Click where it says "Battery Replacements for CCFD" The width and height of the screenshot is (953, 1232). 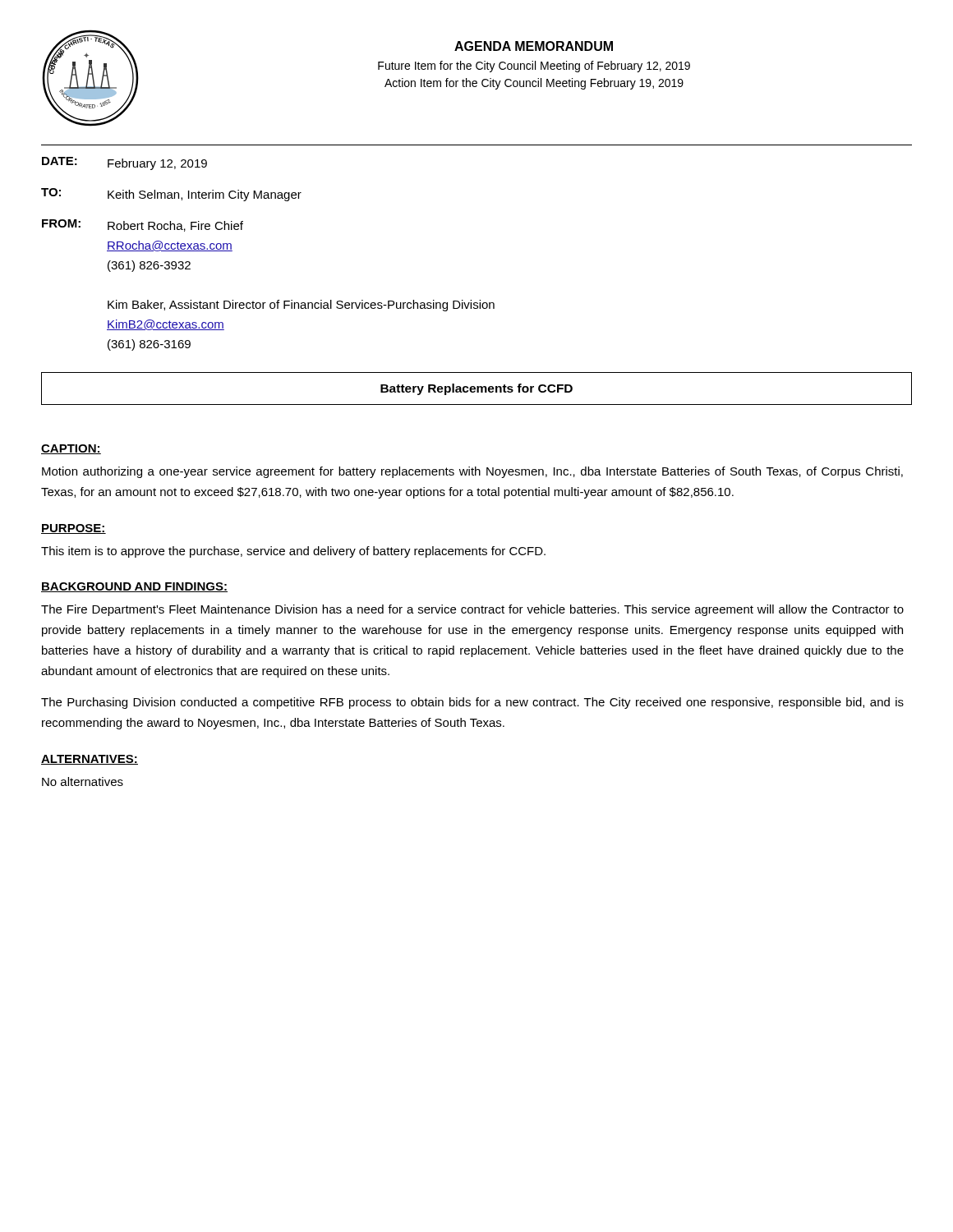(x=476, y=388)
